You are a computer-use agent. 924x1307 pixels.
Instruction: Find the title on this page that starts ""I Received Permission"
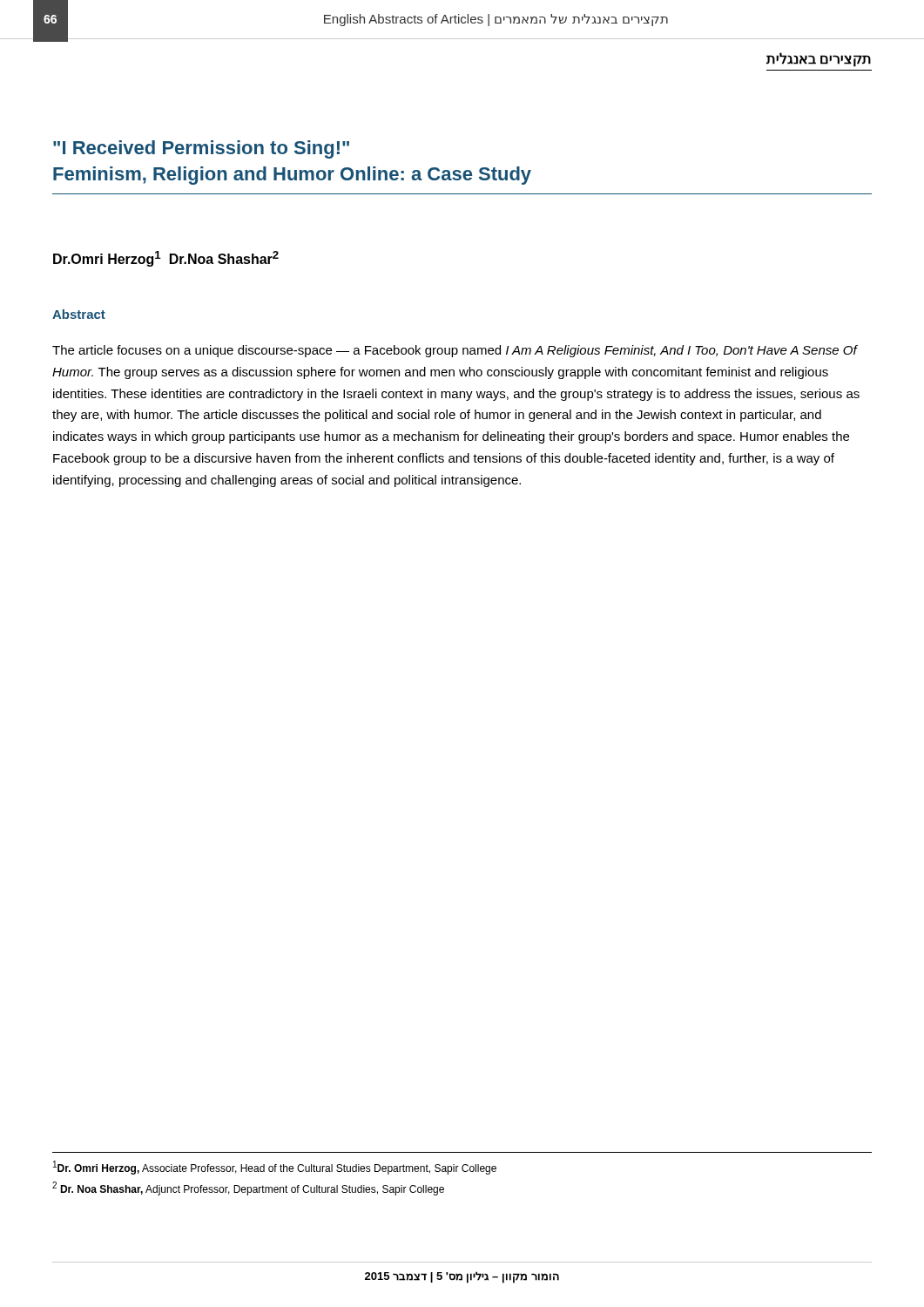click(462, 165)
